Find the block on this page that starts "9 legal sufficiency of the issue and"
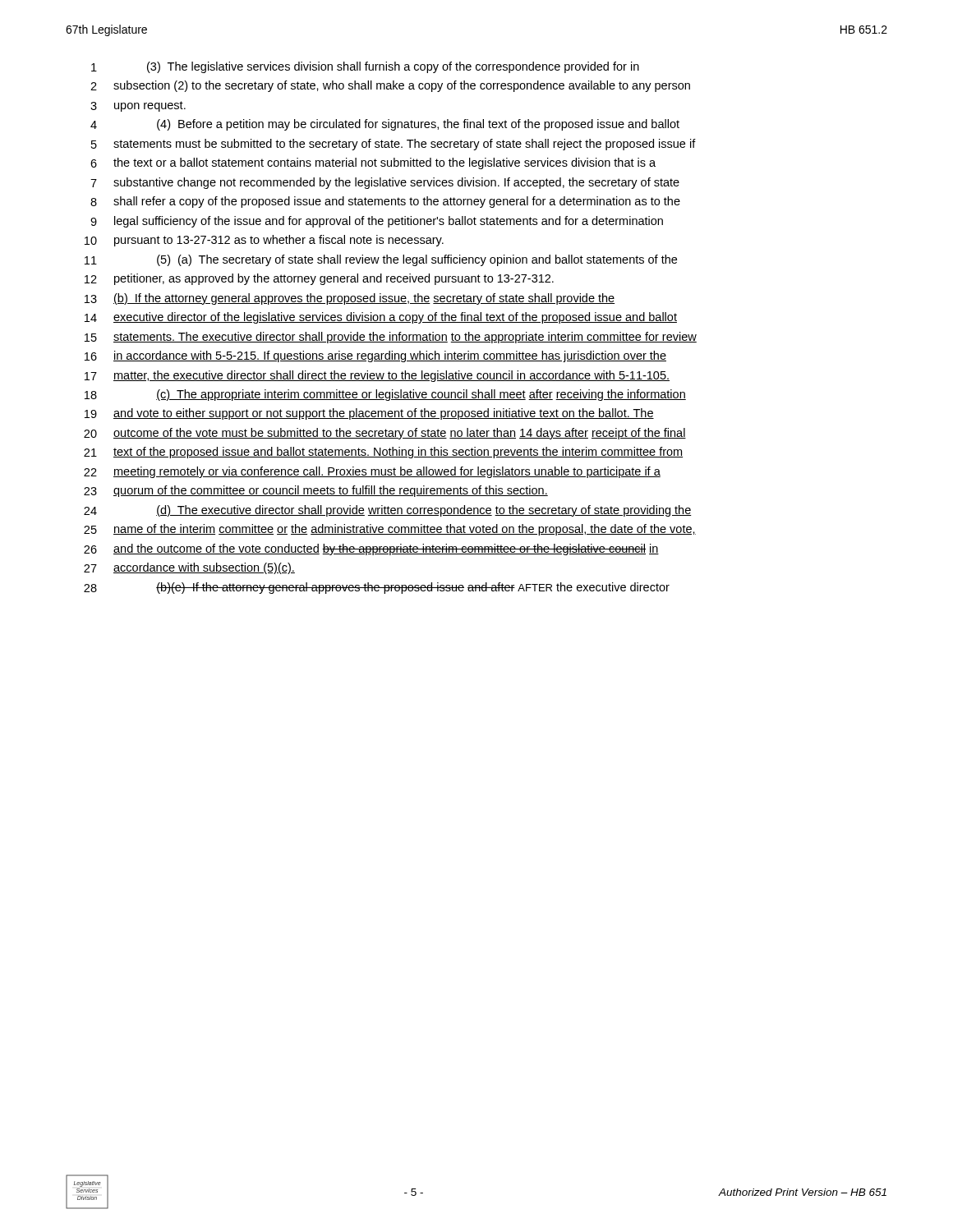953x1232 pixels. [x=476, y=221]
